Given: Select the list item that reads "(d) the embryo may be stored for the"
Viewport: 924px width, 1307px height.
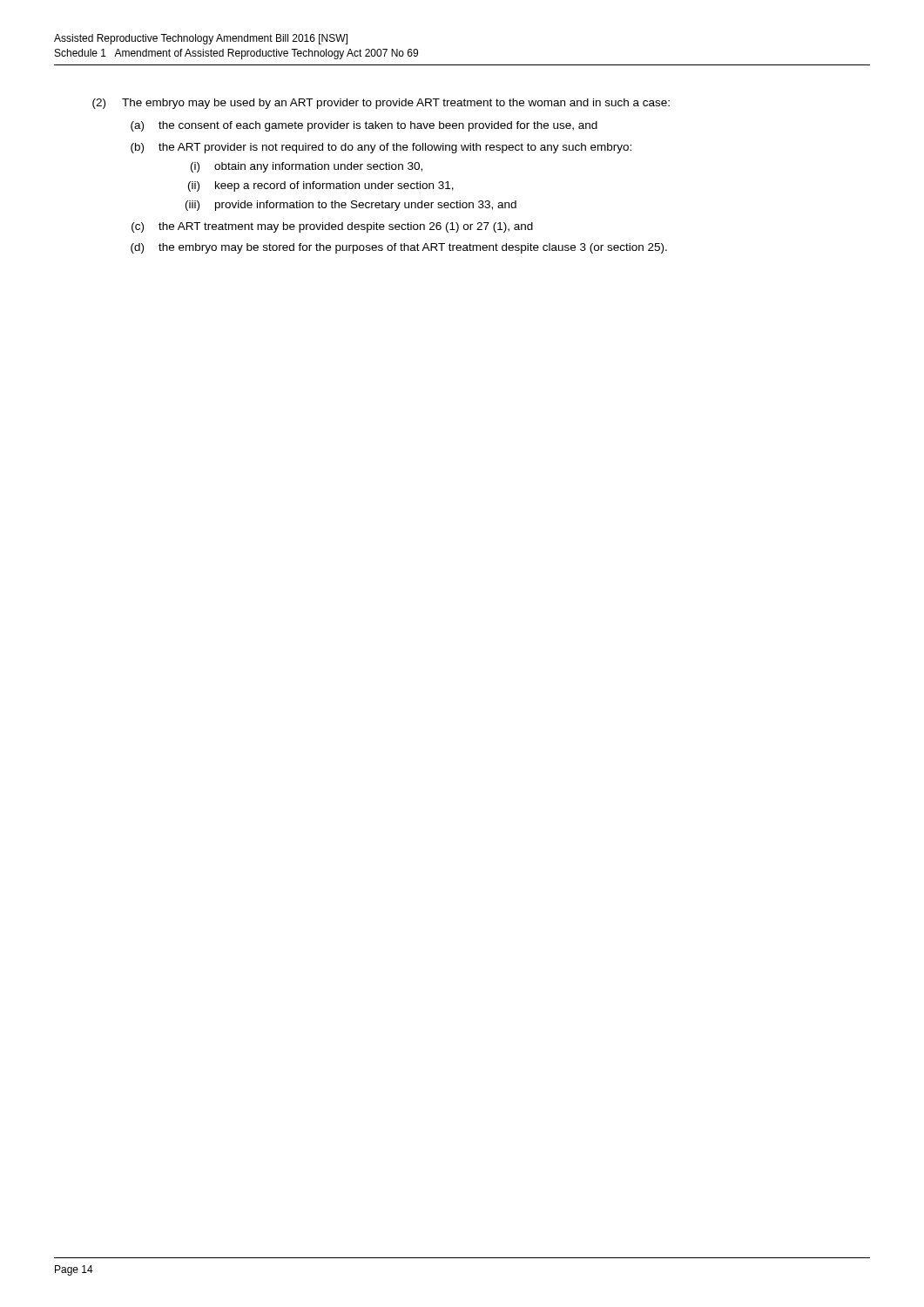Looking at the screenshot, I should (x=462, y=247).
